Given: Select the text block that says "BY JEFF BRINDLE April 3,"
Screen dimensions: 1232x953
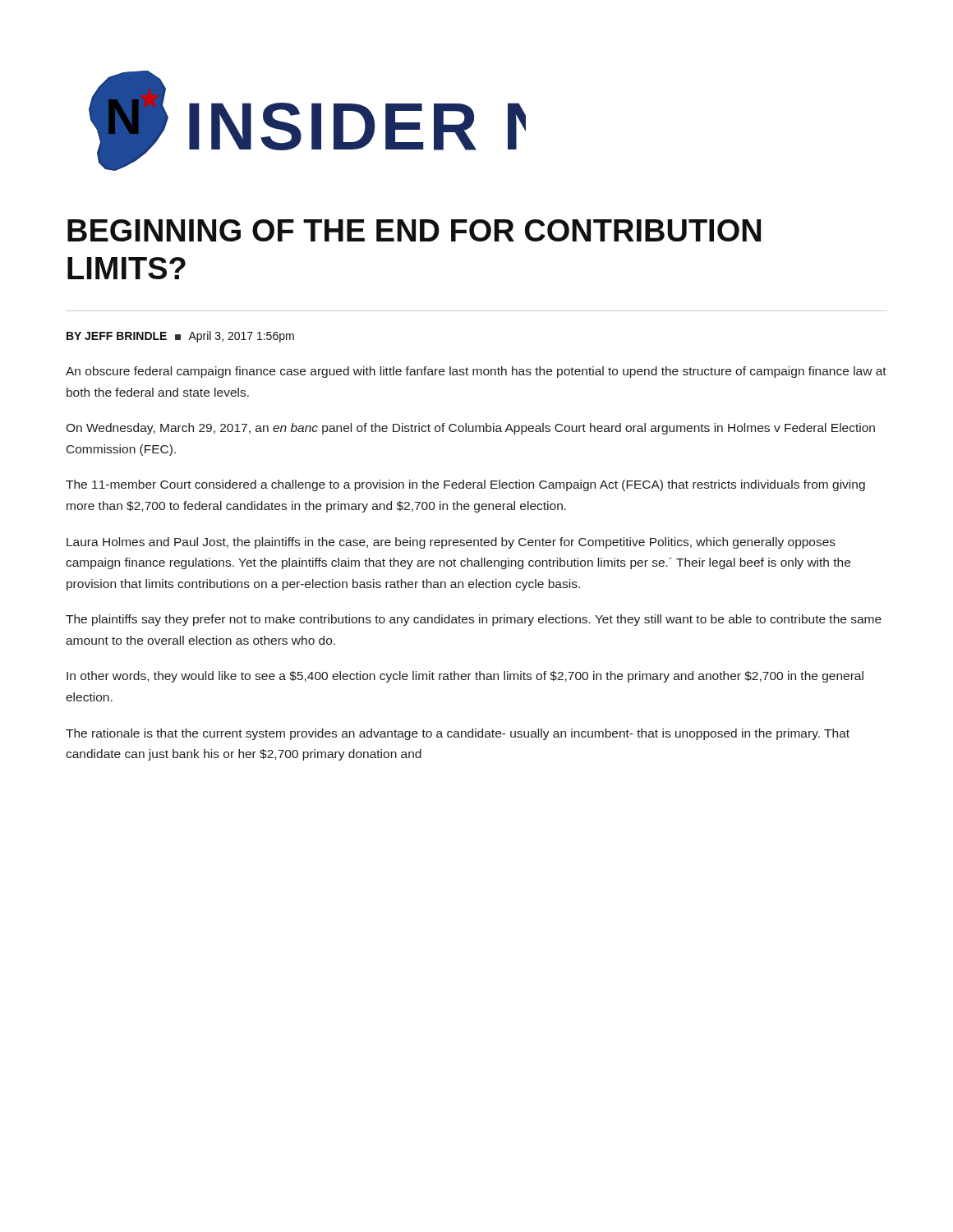Looking at the screenshot, I should point(180,336).
